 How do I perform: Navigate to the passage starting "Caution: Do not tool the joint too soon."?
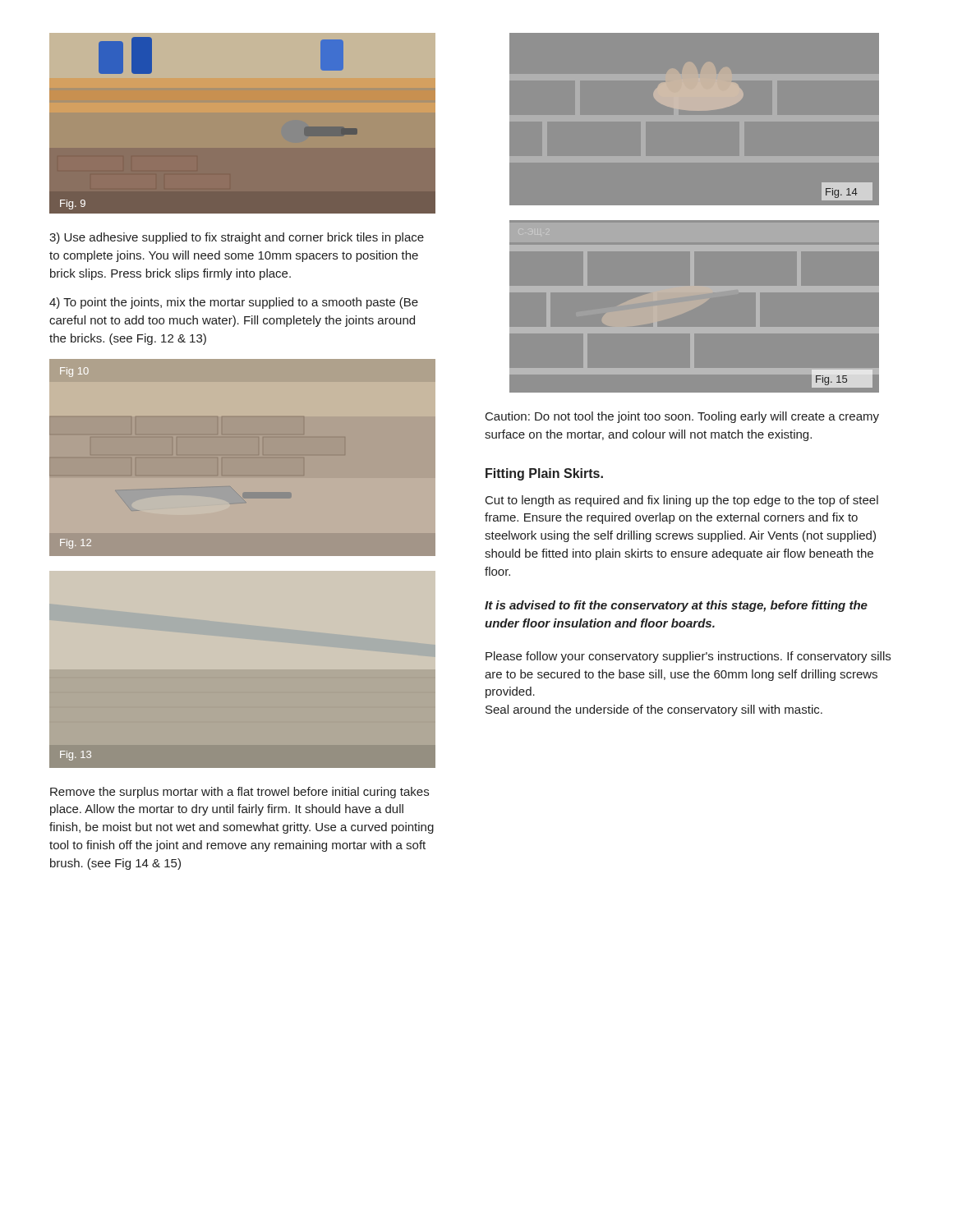click(x=694, y=425)
